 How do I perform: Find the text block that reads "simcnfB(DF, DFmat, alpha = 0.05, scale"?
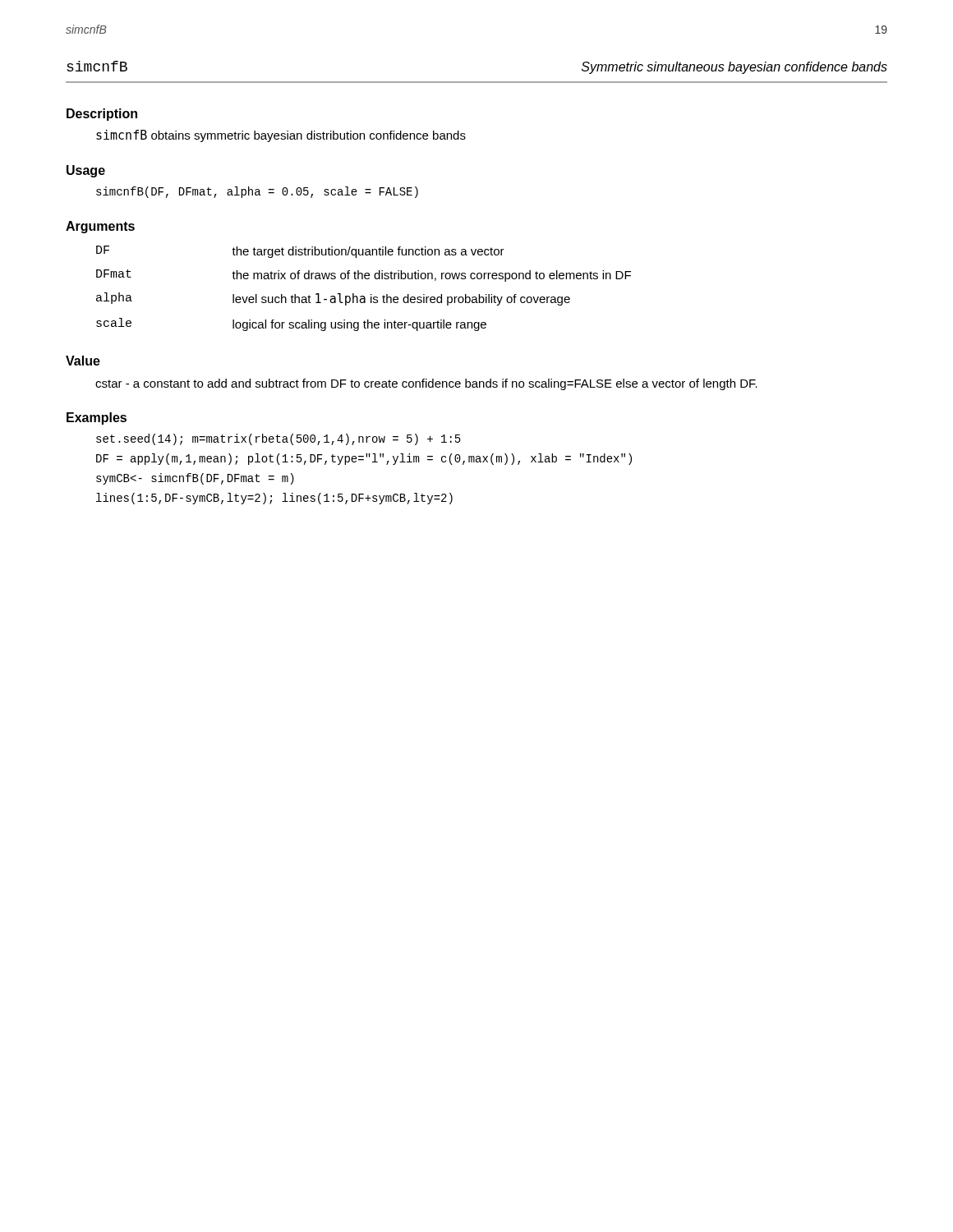258,192
